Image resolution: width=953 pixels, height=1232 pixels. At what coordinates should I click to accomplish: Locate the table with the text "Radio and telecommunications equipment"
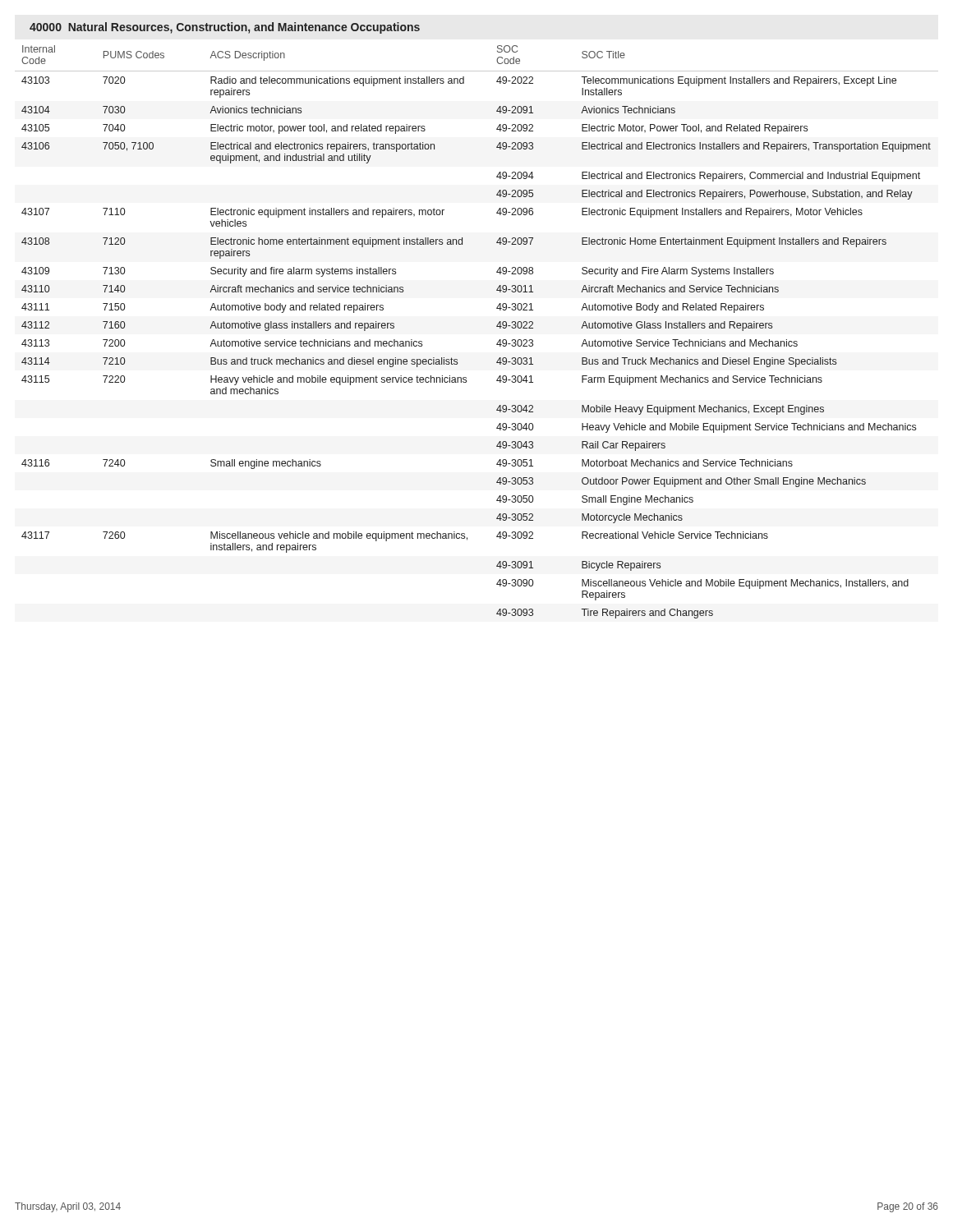(x=476, y=331)
